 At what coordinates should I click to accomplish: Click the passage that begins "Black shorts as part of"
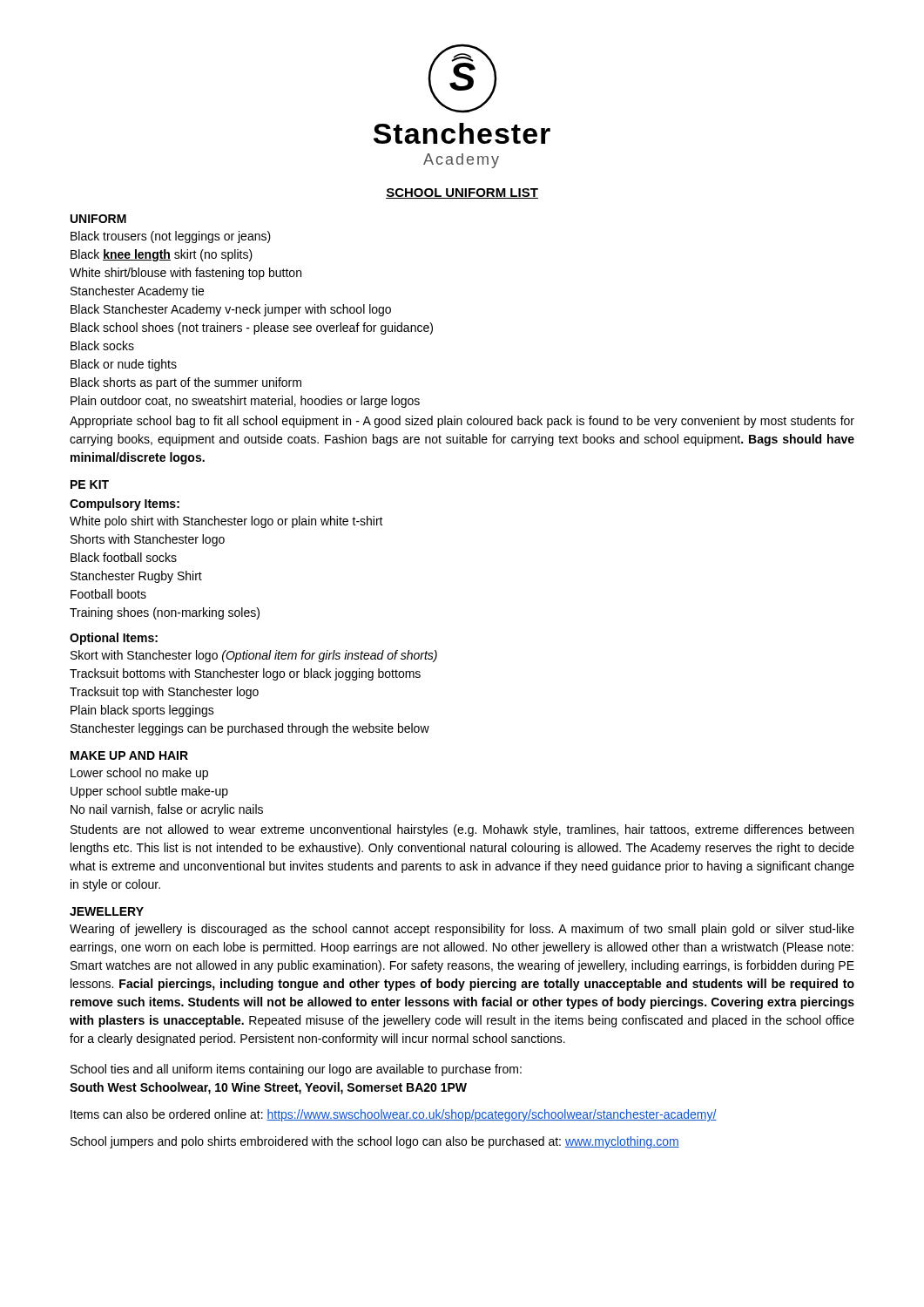(x=186, y=382)
